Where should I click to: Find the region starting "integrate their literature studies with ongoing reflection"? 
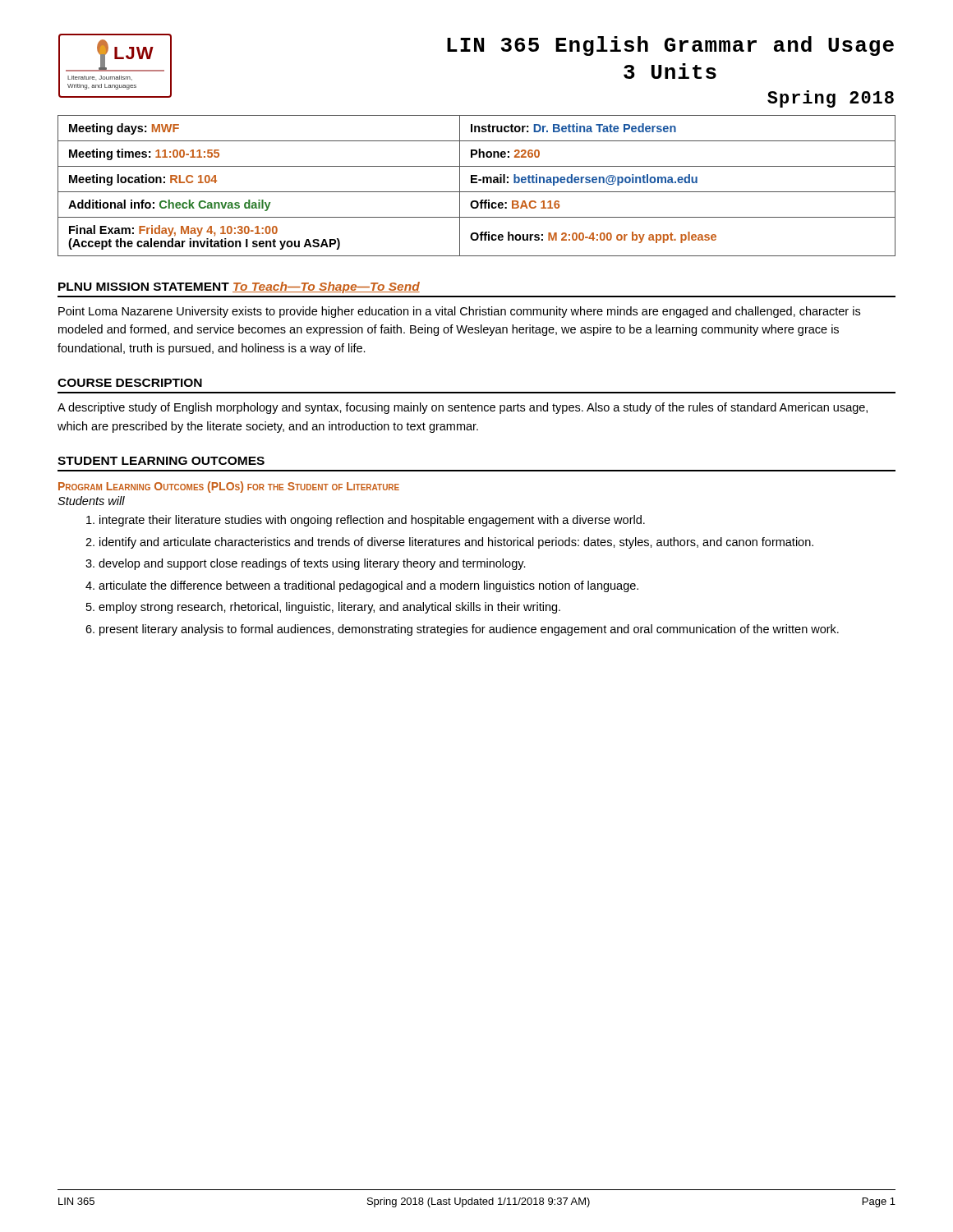pos(372,520)
